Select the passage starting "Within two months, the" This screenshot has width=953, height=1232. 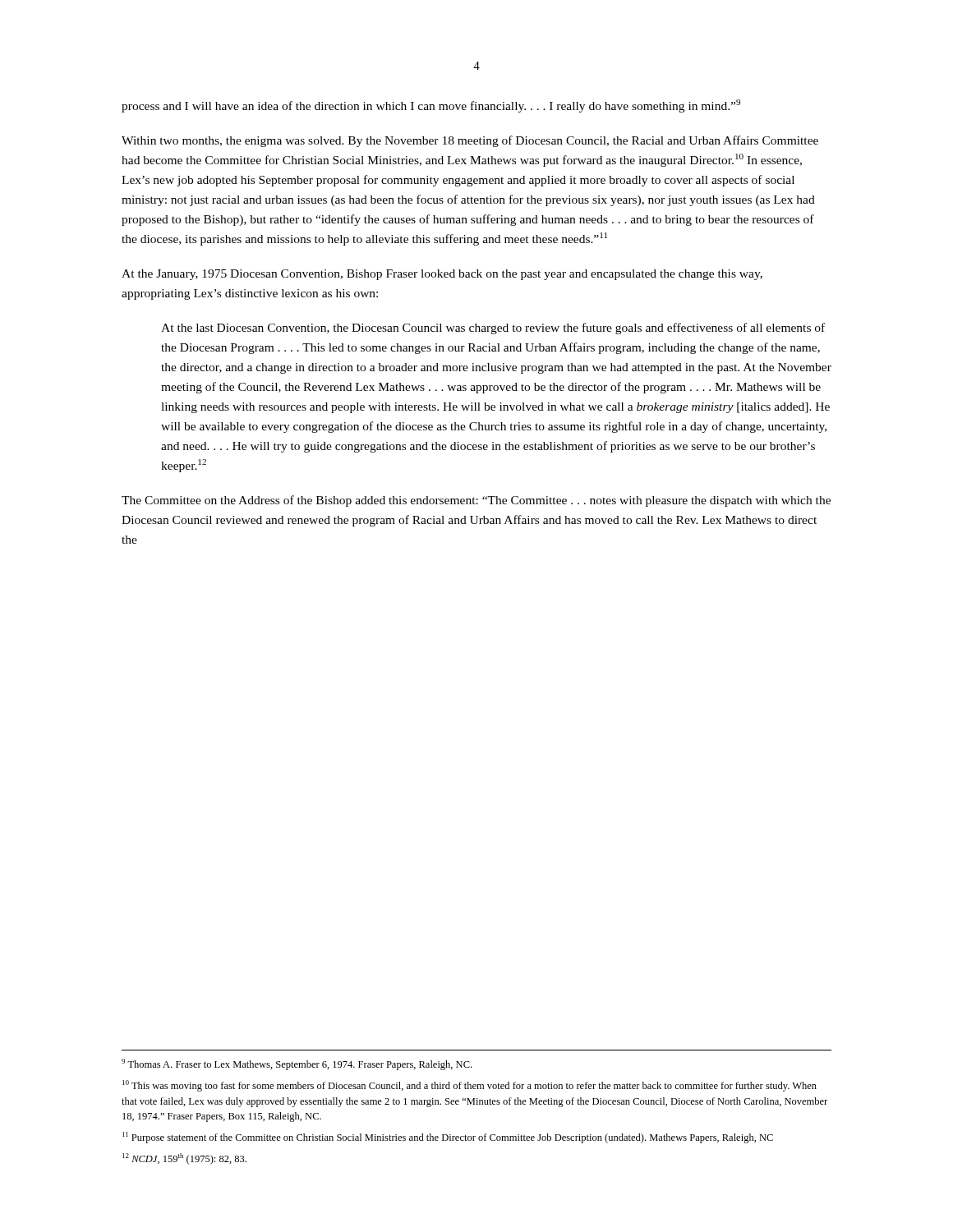(x=476, y=190)
